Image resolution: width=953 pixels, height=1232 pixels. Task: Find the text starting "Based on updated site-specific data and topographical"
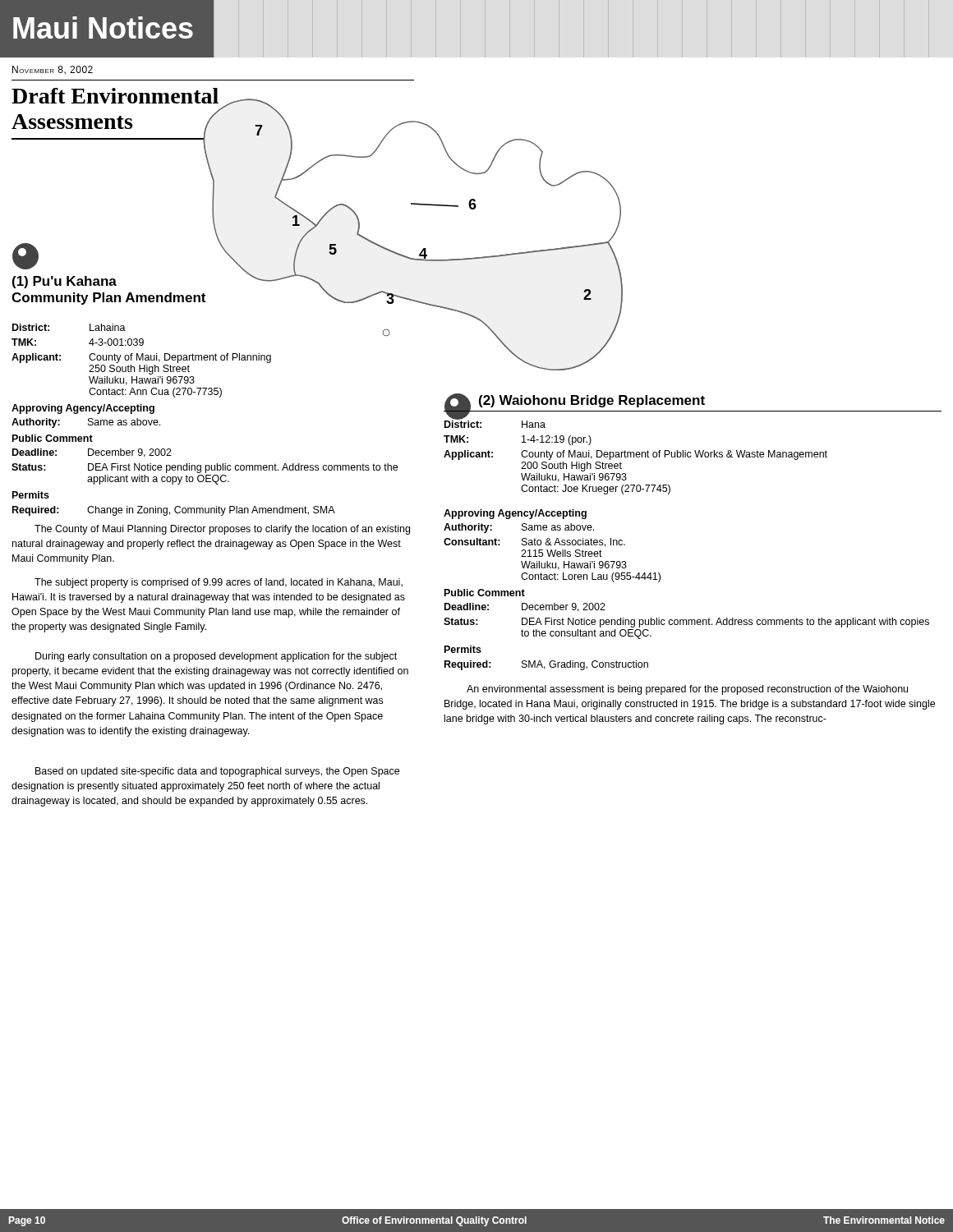click(x=206, y=786)
